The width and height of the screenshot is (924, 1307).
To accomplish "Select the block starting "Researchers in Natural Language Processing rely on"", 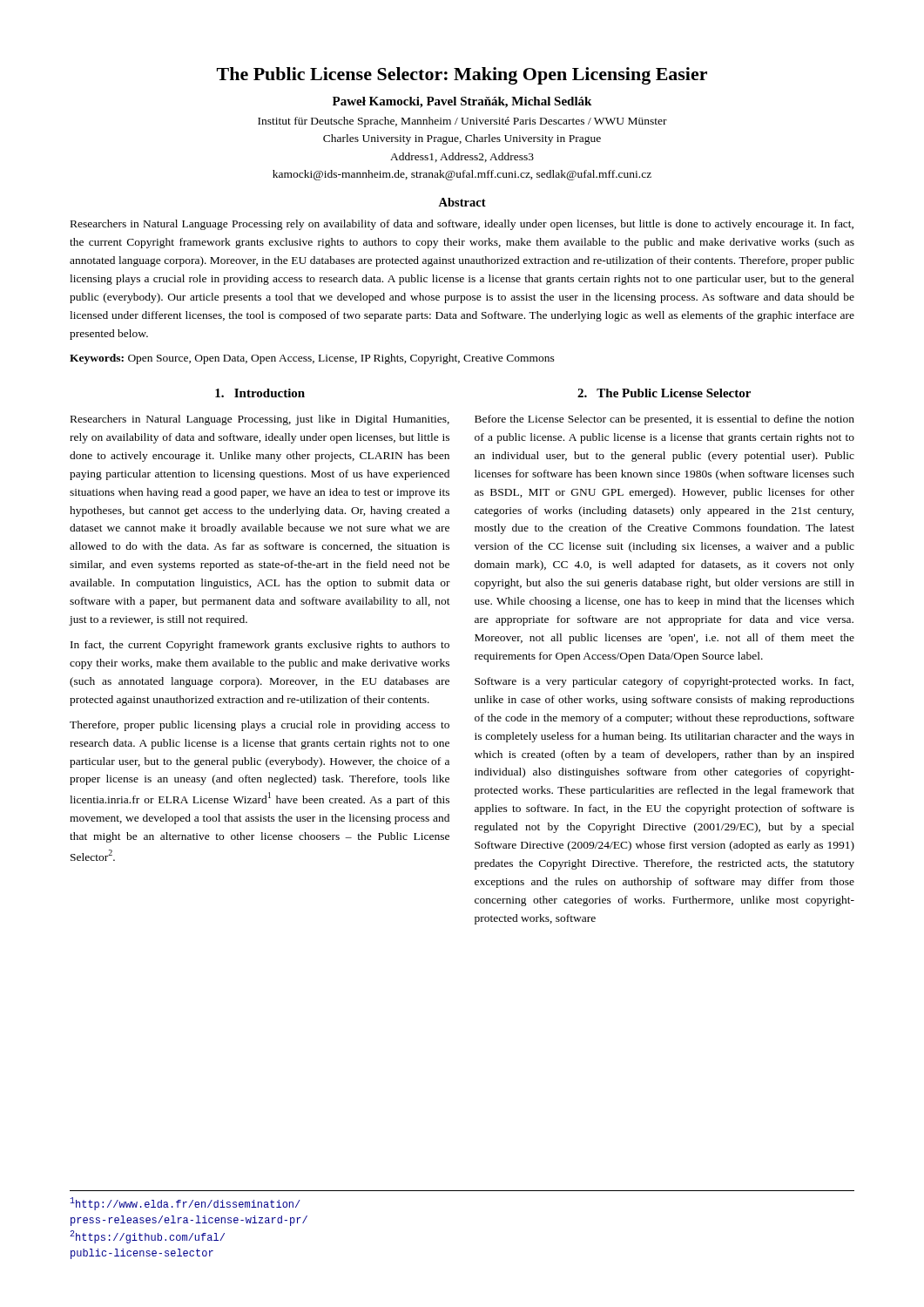I will [x=462, y=278].
